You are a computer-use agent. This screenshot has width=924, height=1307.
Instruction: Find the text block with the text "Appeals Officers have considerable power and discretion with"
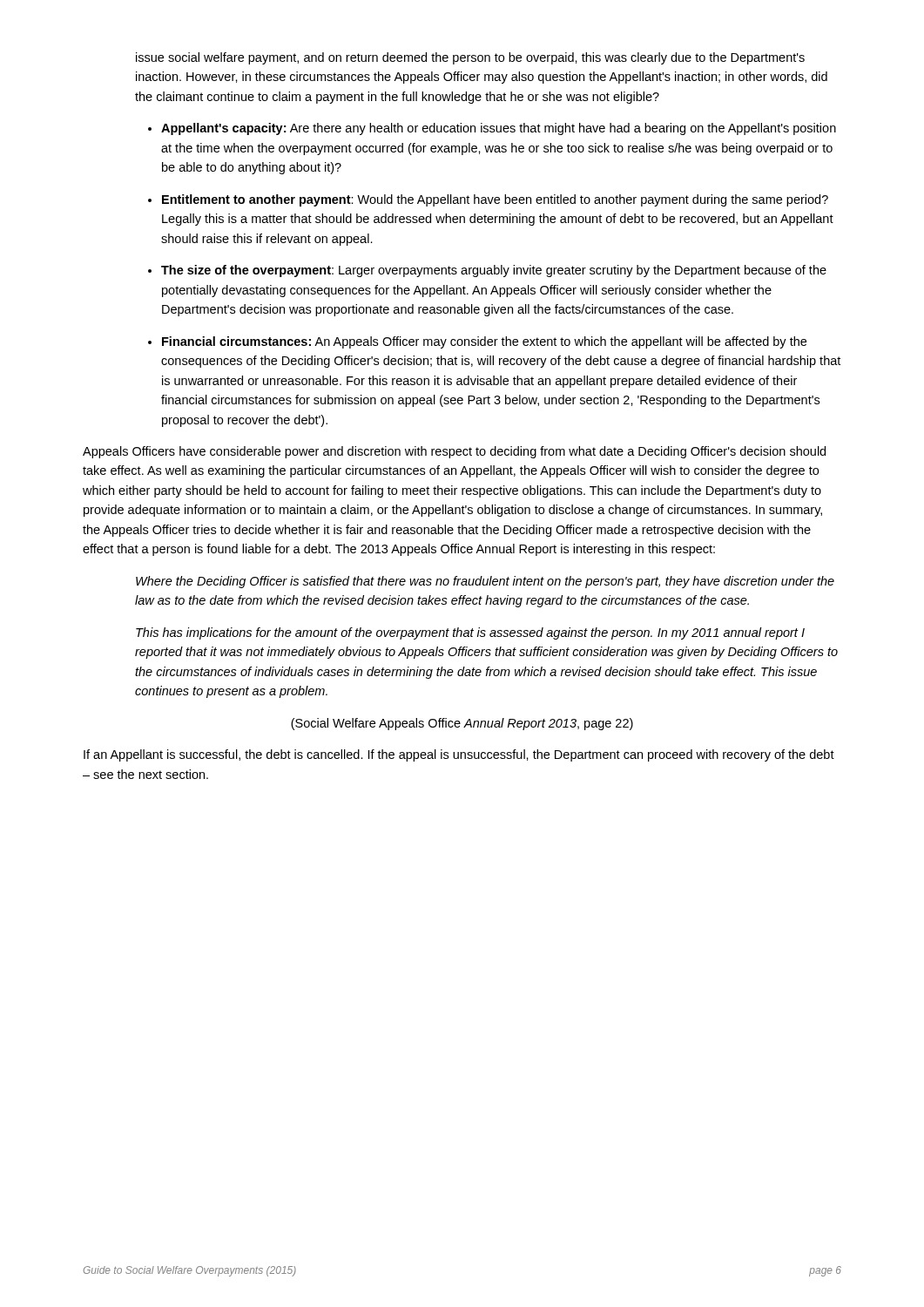[x=455, y=500]
